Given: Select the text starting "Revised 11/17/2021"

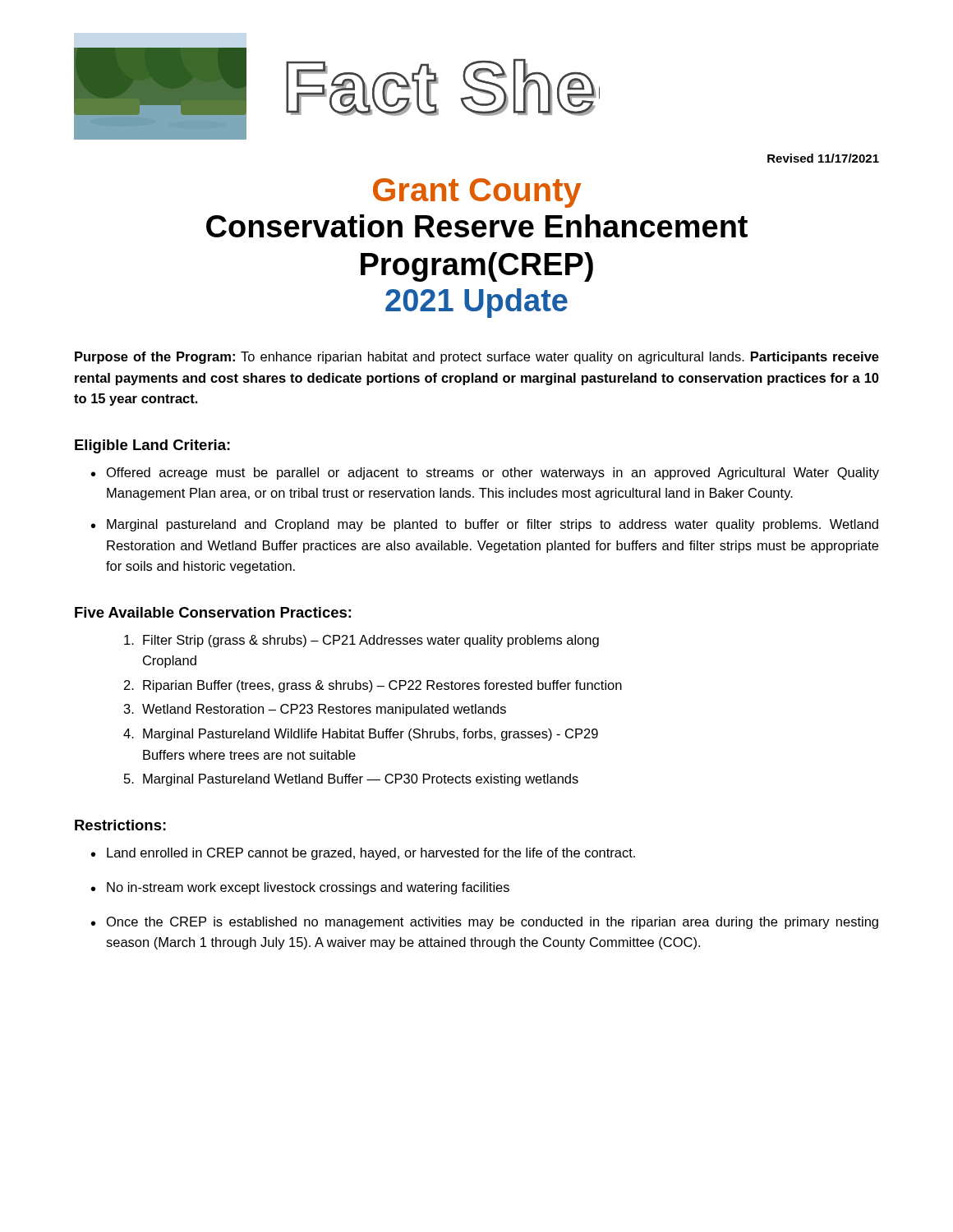Looking at the screenshot, I should pos(823,158).
